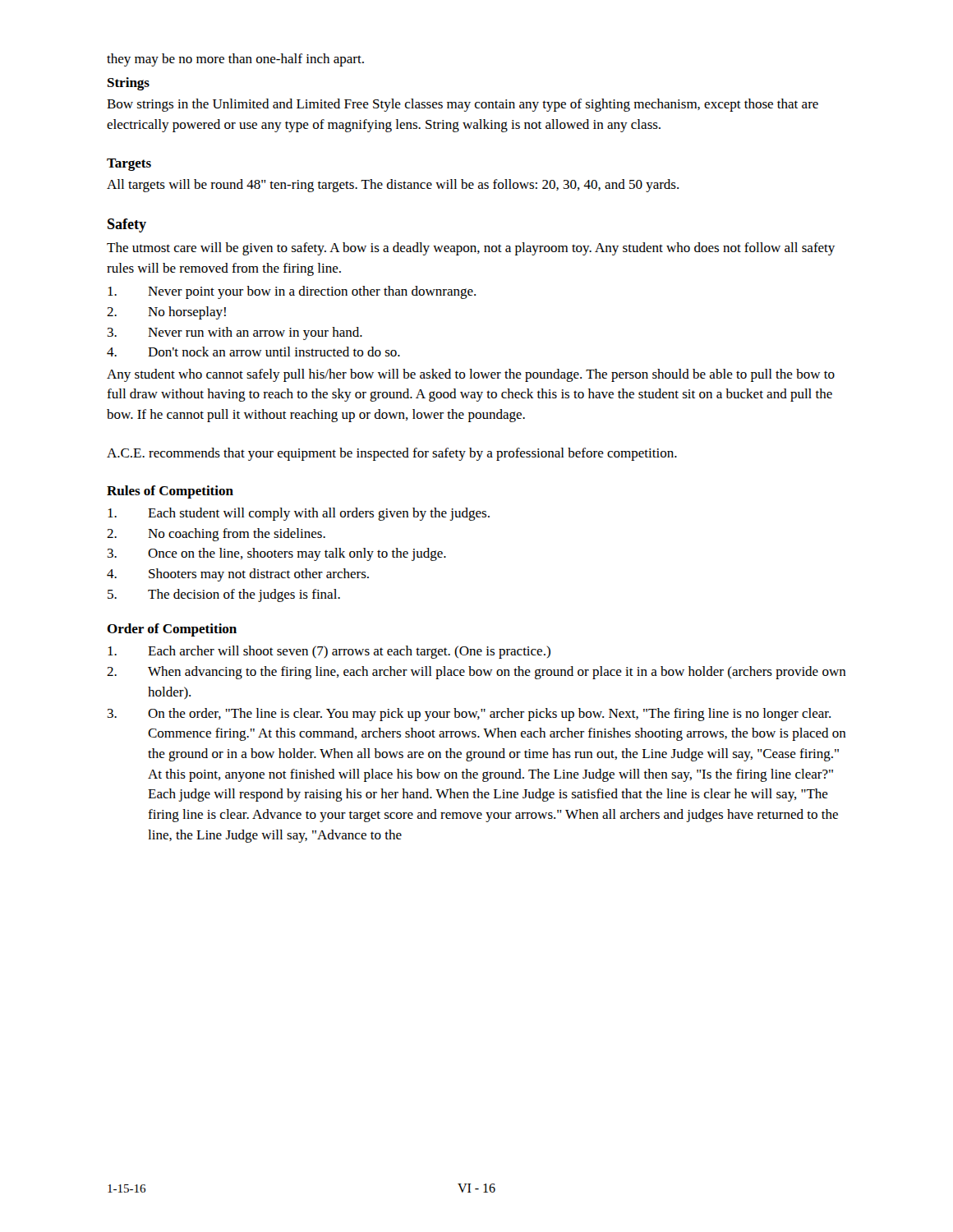Image resolution: width=953 pixels, height=1232 pixels.
Task: Locate the text block containing "All targets will be round 48" ten-ring"
Action: [393, 185]
